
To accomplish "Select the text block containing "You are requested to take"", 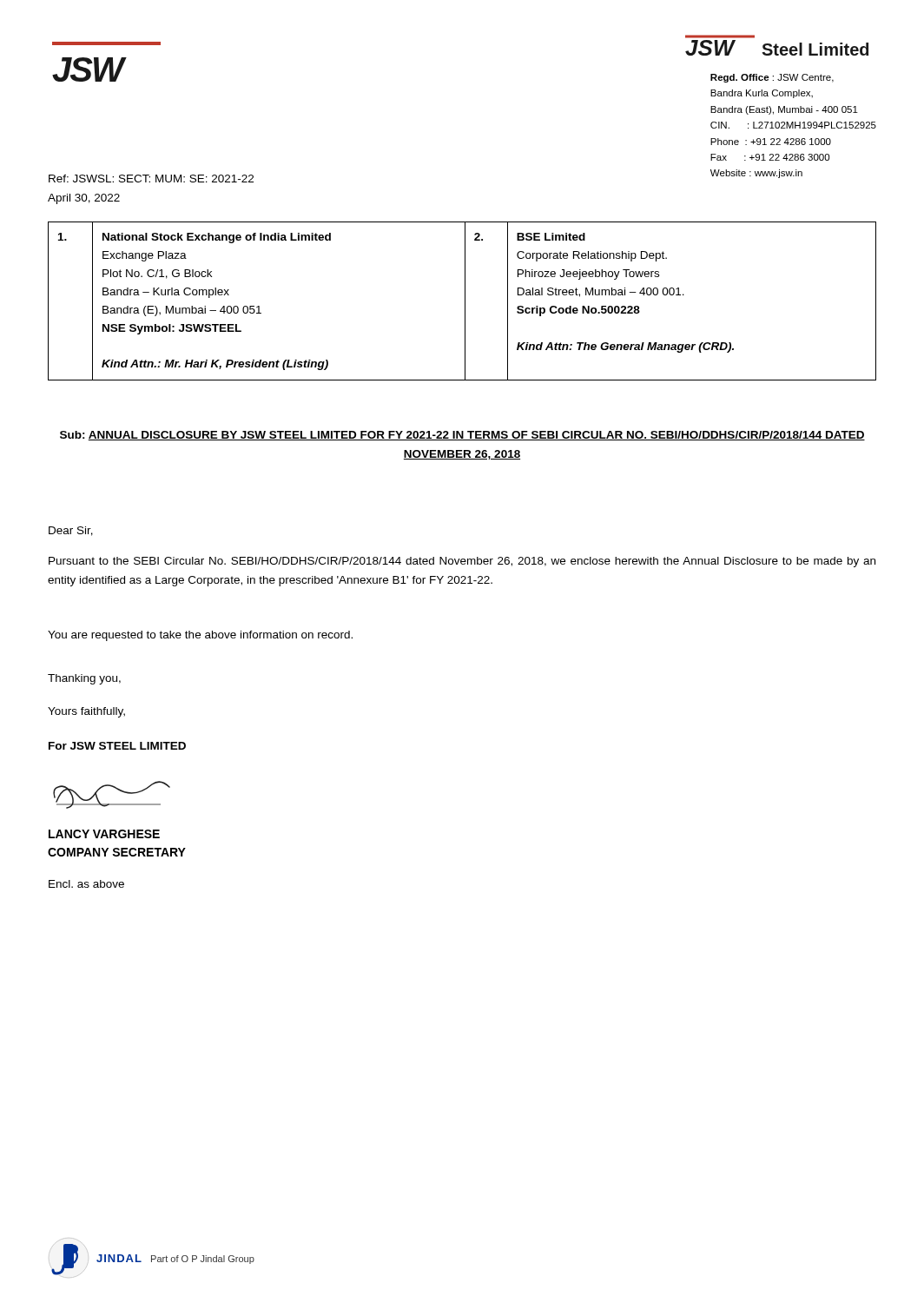I will tap(201, 635).
